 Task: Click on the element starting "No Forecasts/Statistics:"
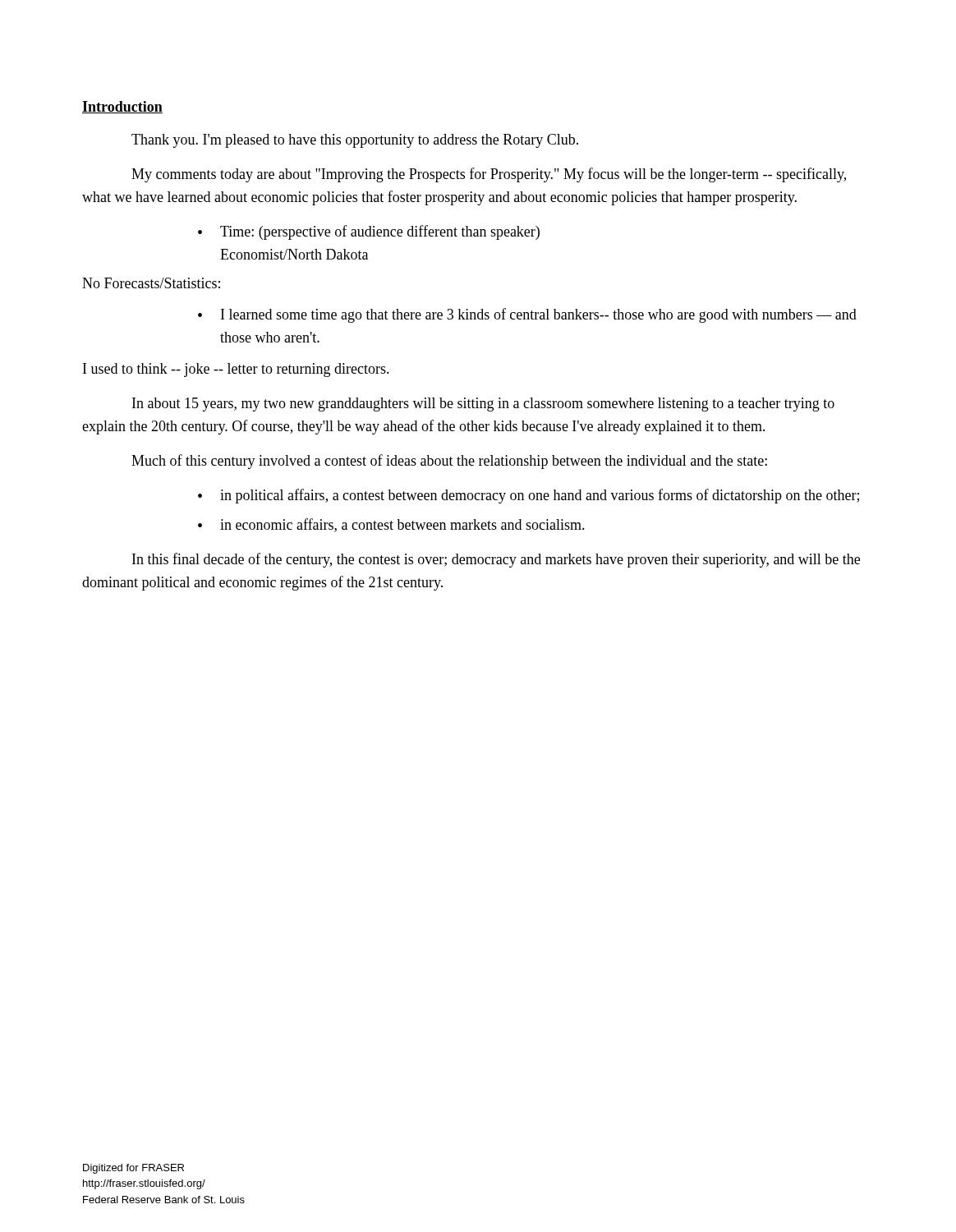tap(152, 284)
